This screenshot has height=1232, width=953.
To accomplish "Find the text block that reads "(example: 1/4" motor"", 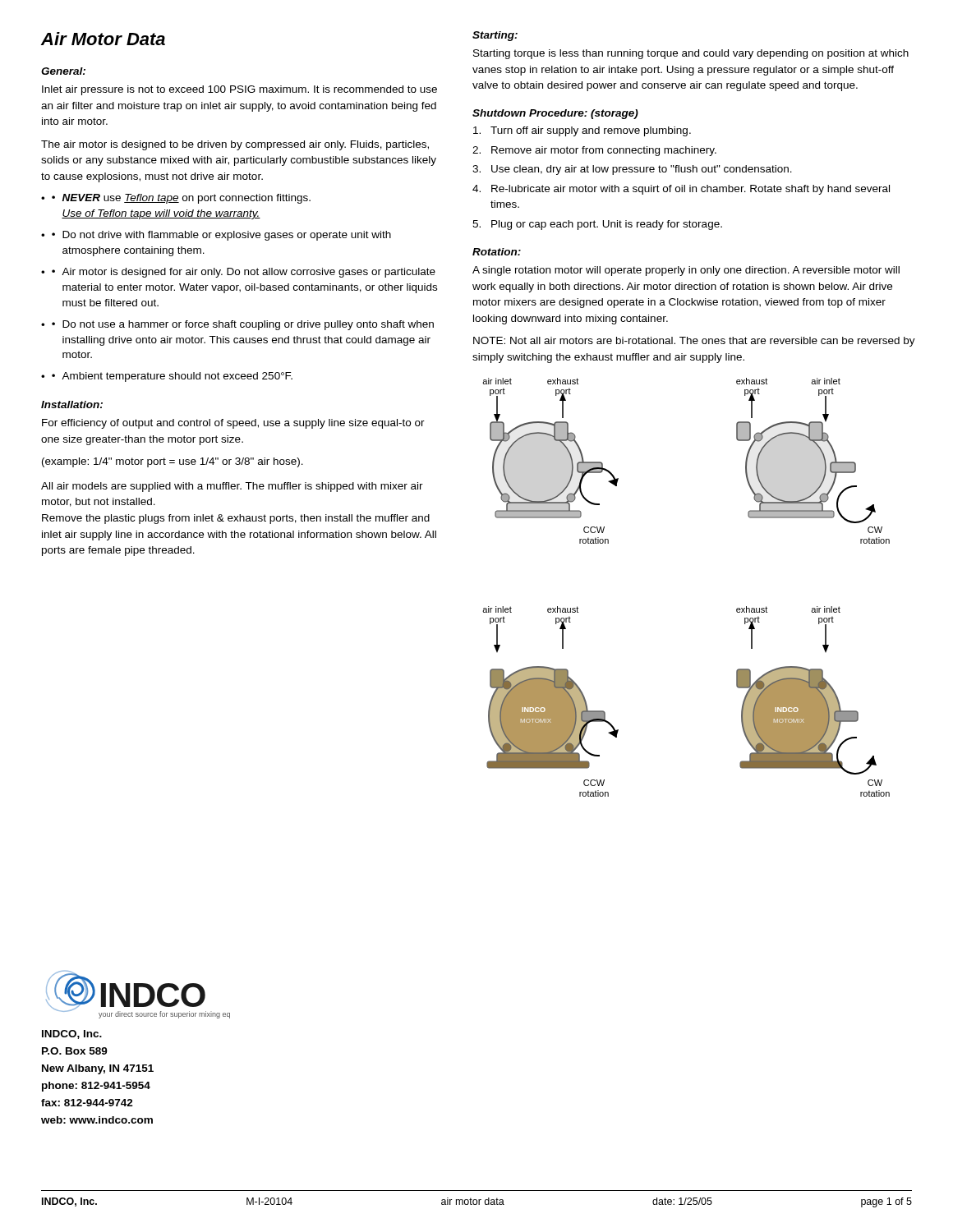I will pyautogui.click(x=172, y=461).
